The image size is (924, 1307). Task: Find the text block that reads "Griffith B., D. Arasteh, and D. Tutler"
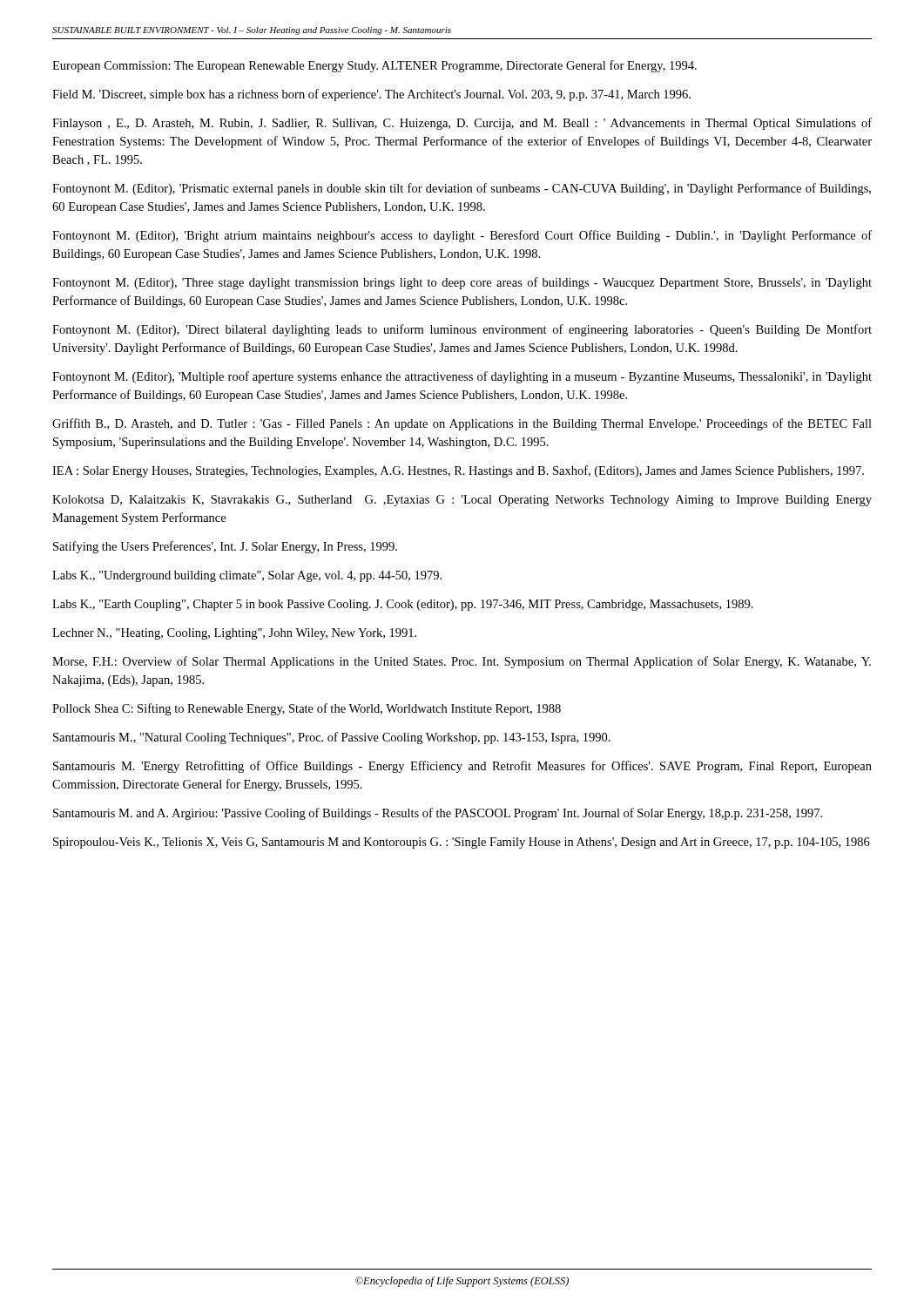click(462, 433)
